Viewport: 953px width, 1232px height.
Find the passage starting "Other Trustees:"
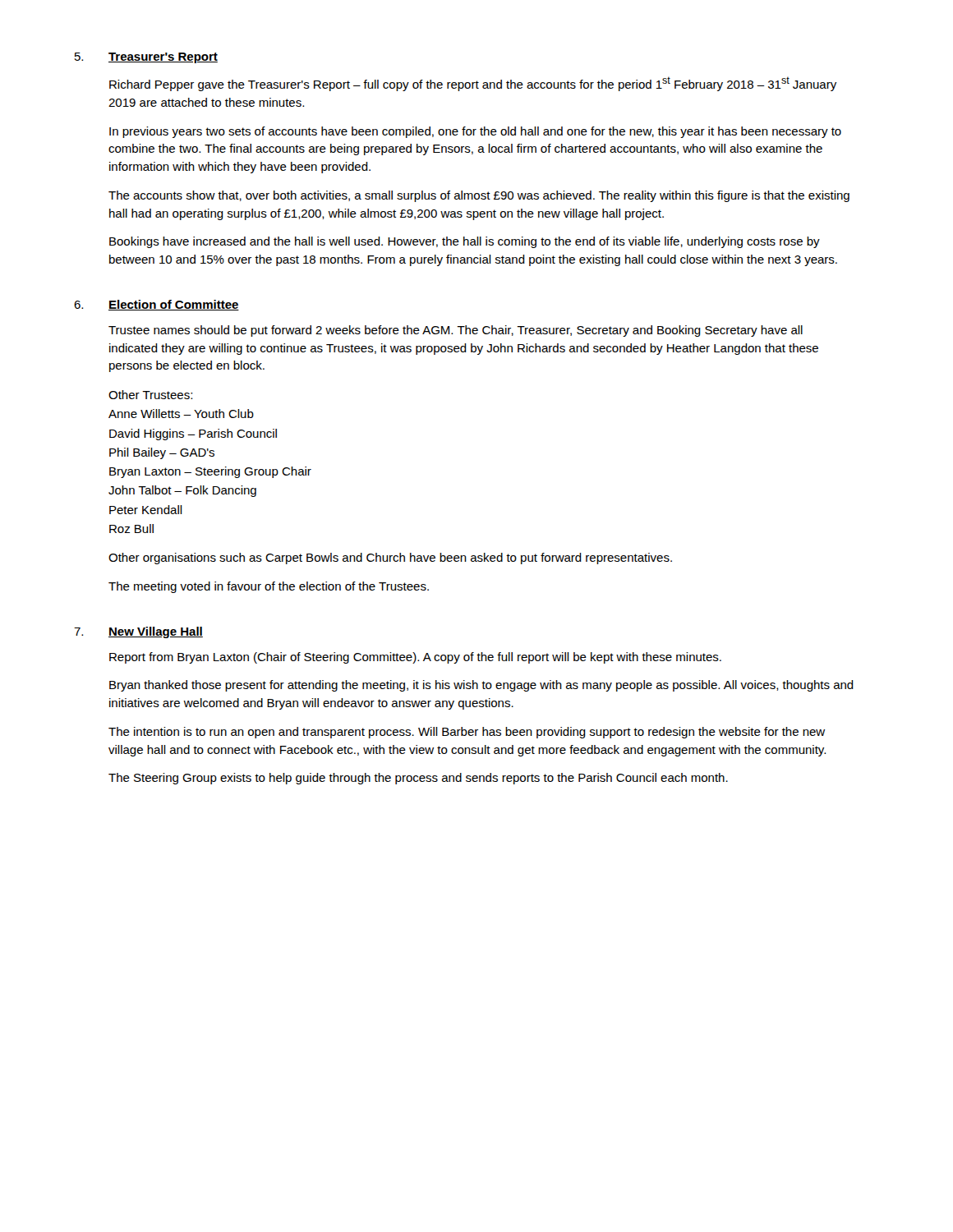coord(151,395)
